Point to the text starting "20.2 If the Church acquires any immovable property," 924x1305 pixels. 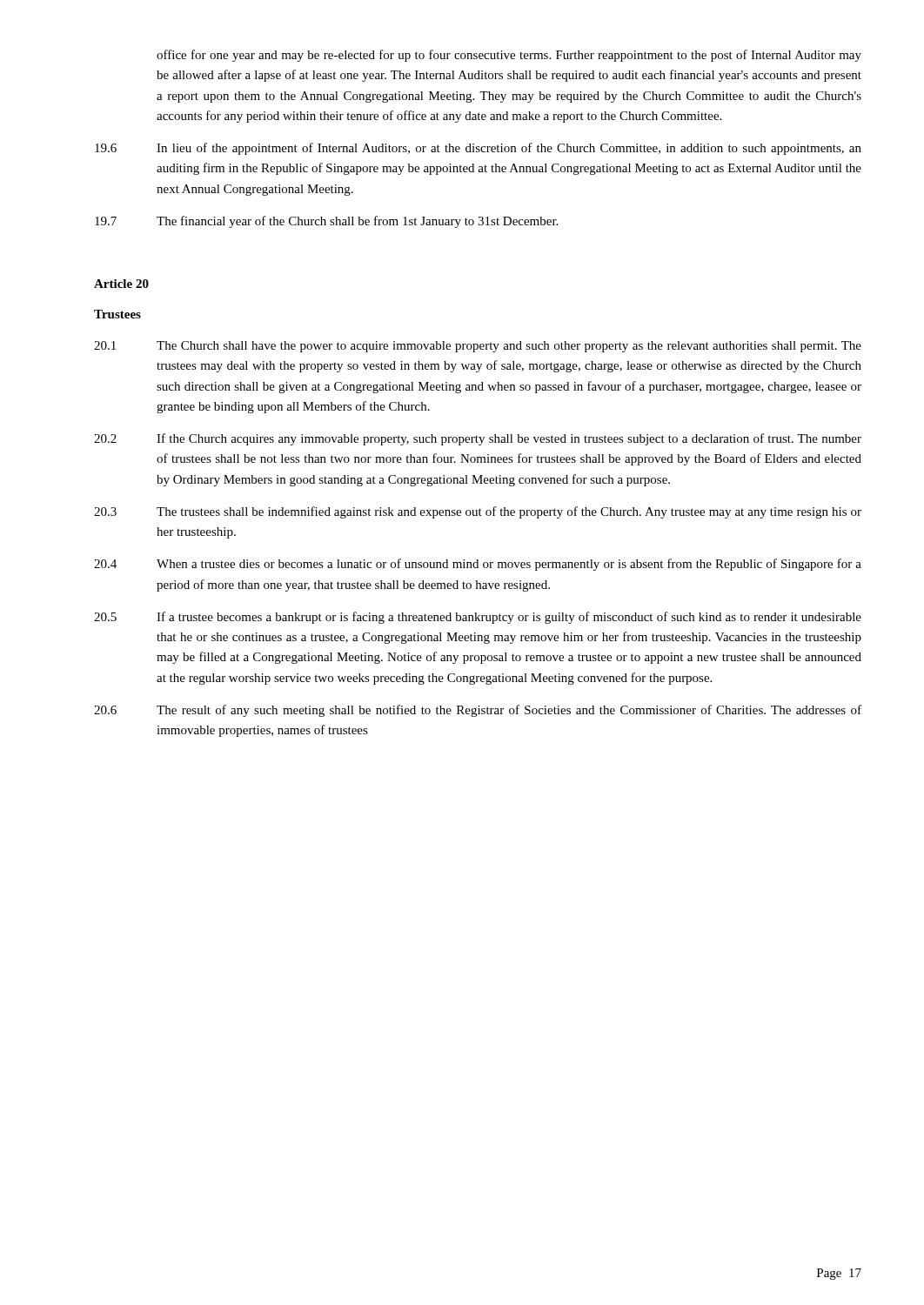(478, 459)
